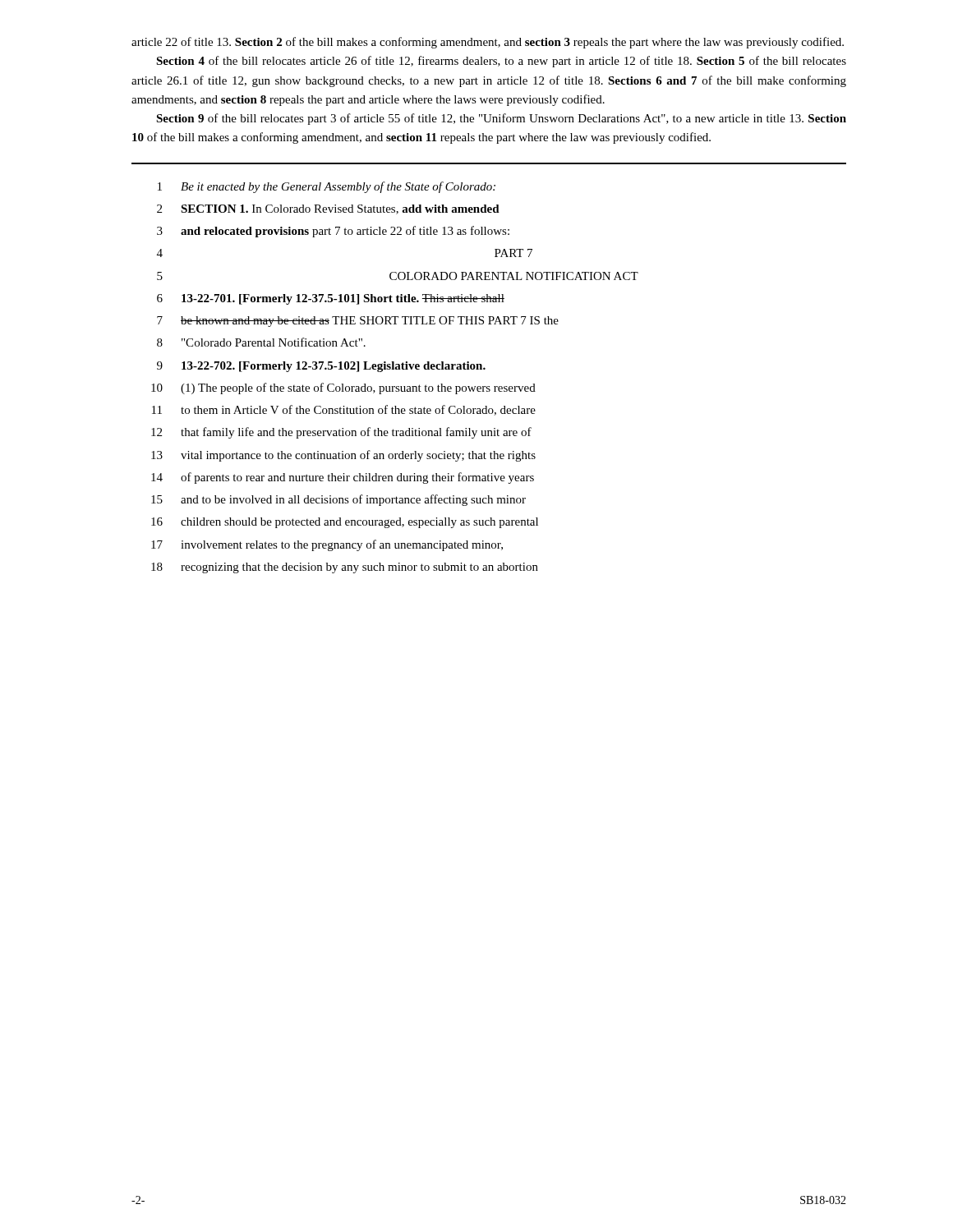Select the list item with the text "12 that family life and"

point(489,433)
